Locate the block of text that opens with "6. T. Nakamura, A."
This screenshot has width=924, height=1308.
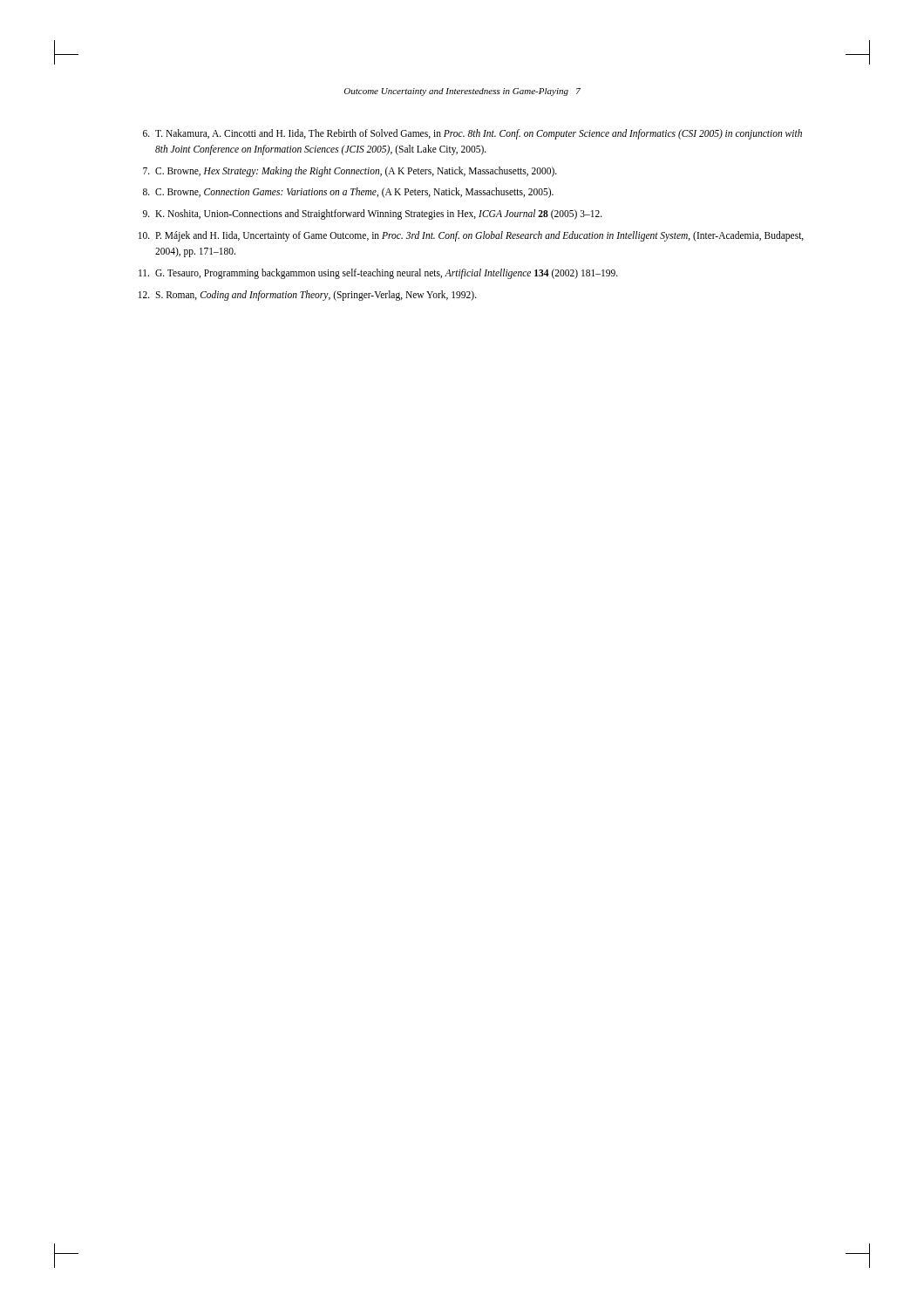[x=466, y=142]
